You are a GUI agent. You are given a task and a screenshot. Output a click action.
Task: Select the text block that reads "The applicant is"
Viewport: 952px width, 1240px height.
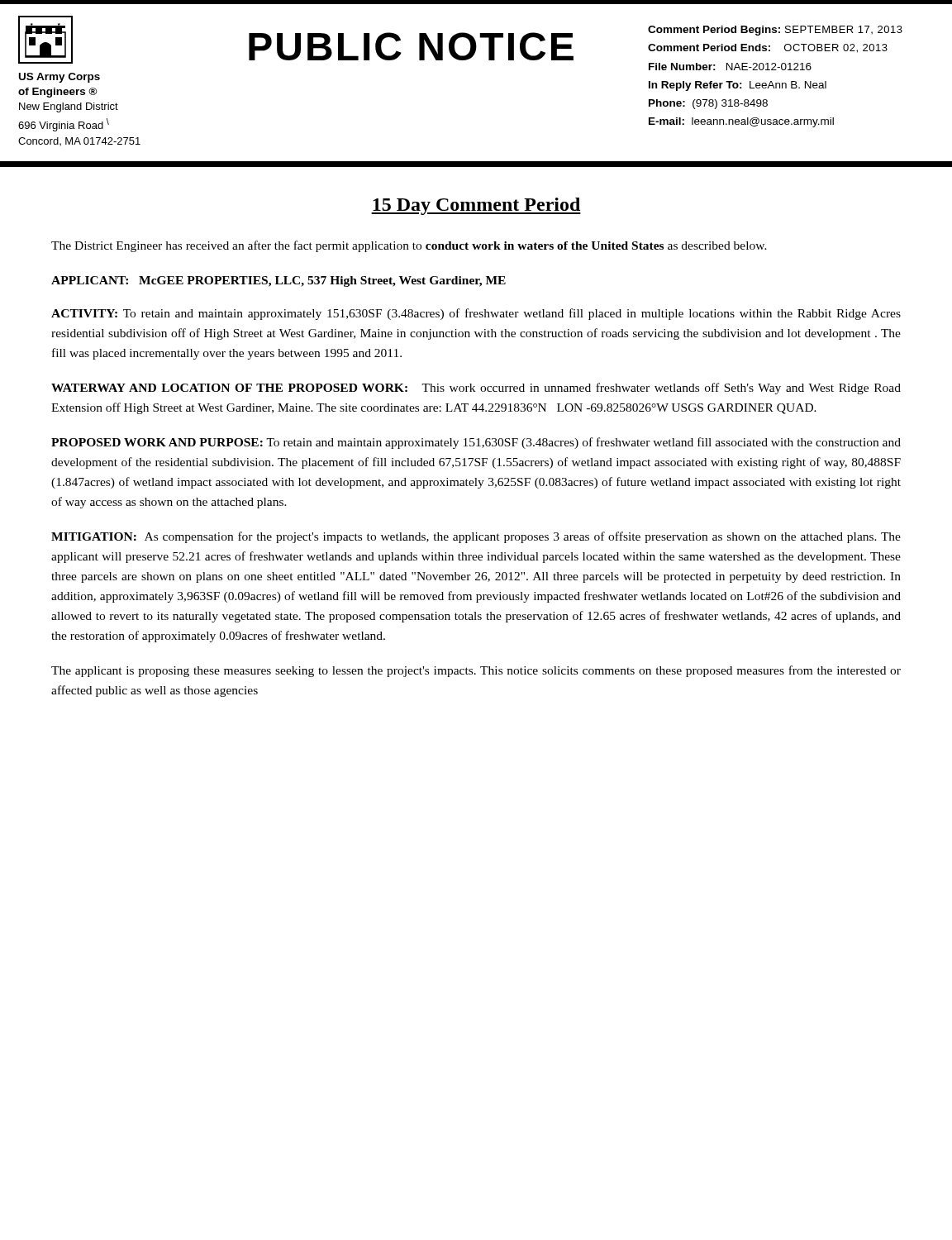point(476,680)
